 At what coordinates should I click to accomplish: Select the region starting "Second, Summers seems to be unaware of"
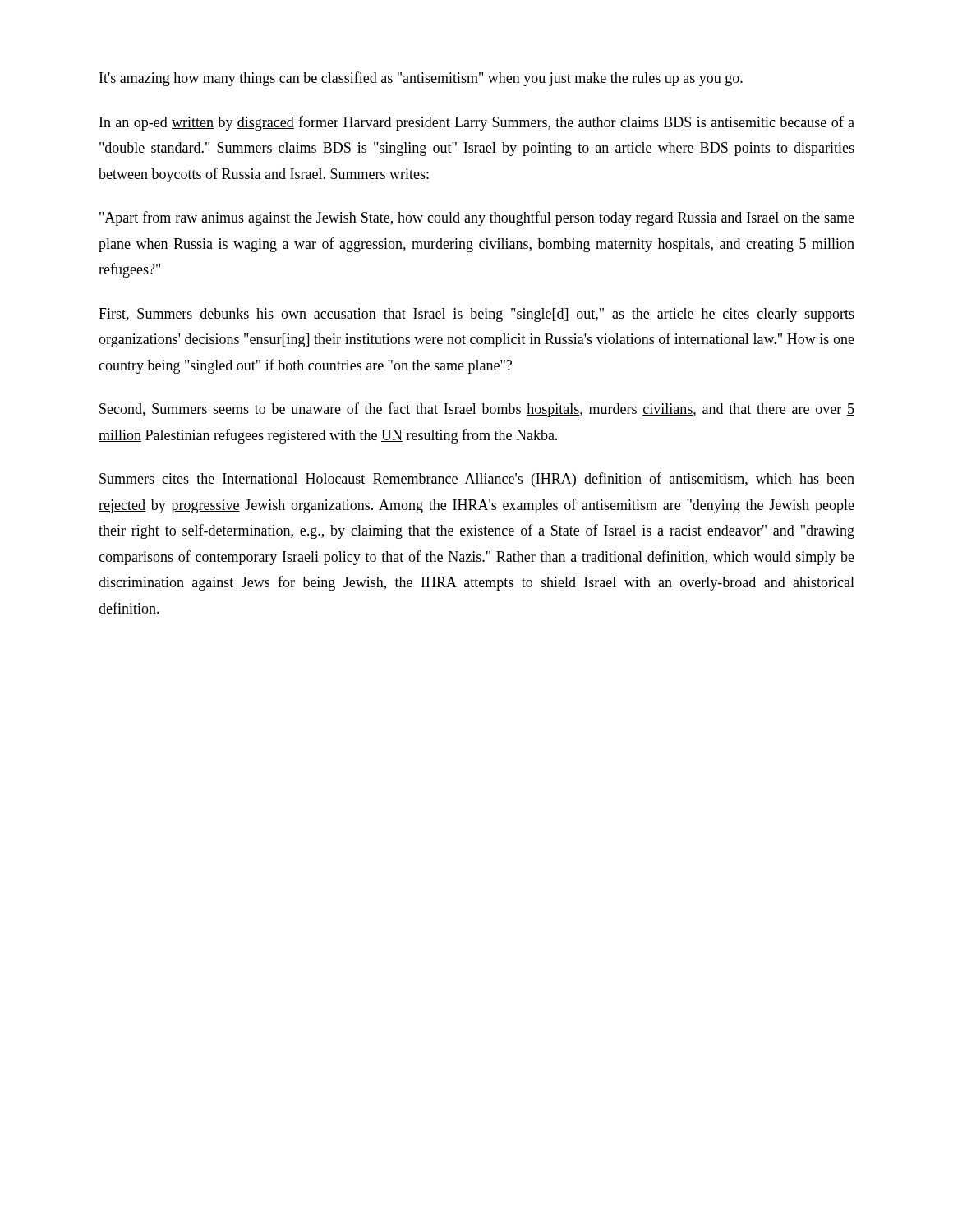pyautogui.click(x=476, y=422)
